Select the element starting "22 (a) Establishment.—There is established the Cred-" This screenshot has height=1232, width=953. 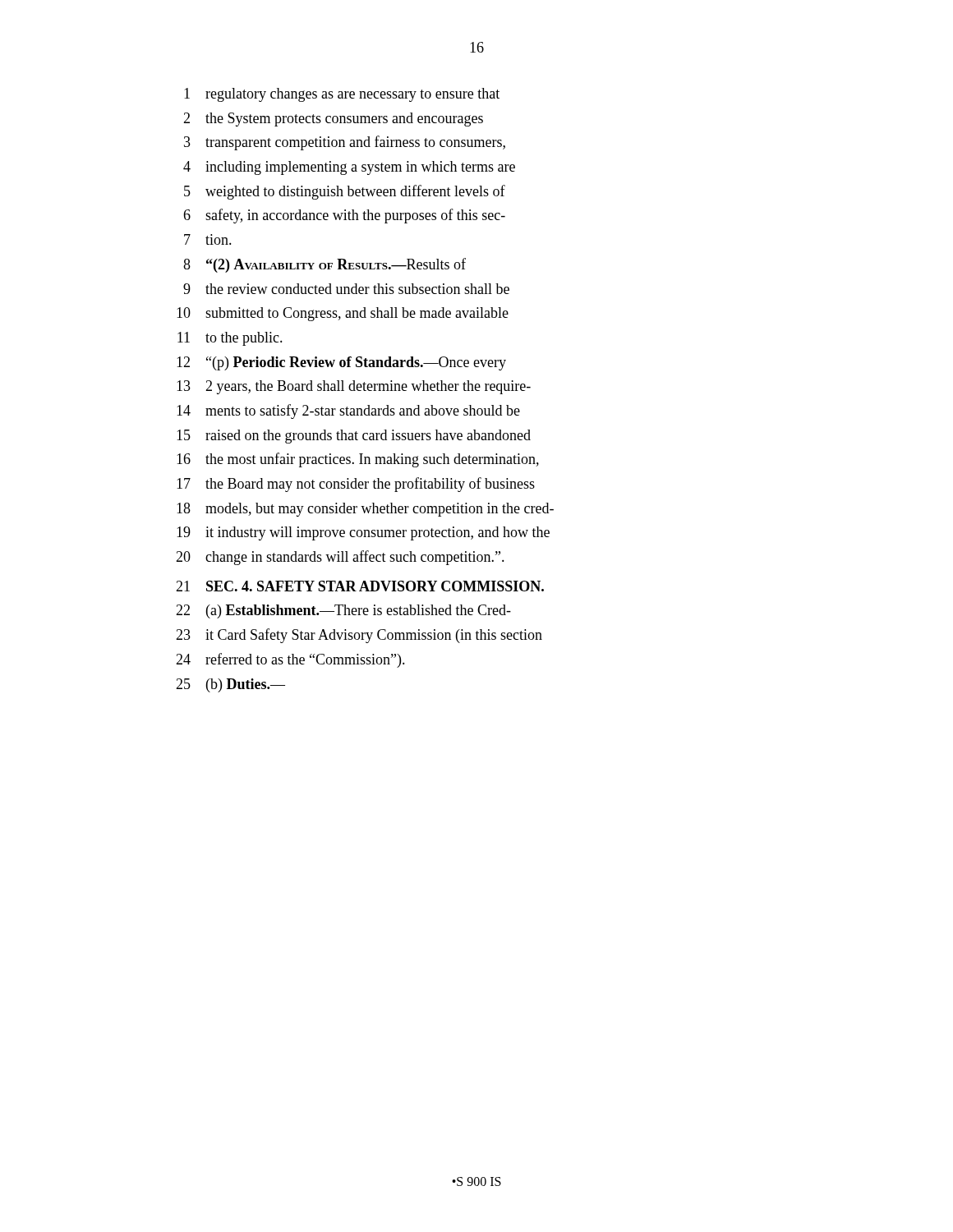click(501, 636)
